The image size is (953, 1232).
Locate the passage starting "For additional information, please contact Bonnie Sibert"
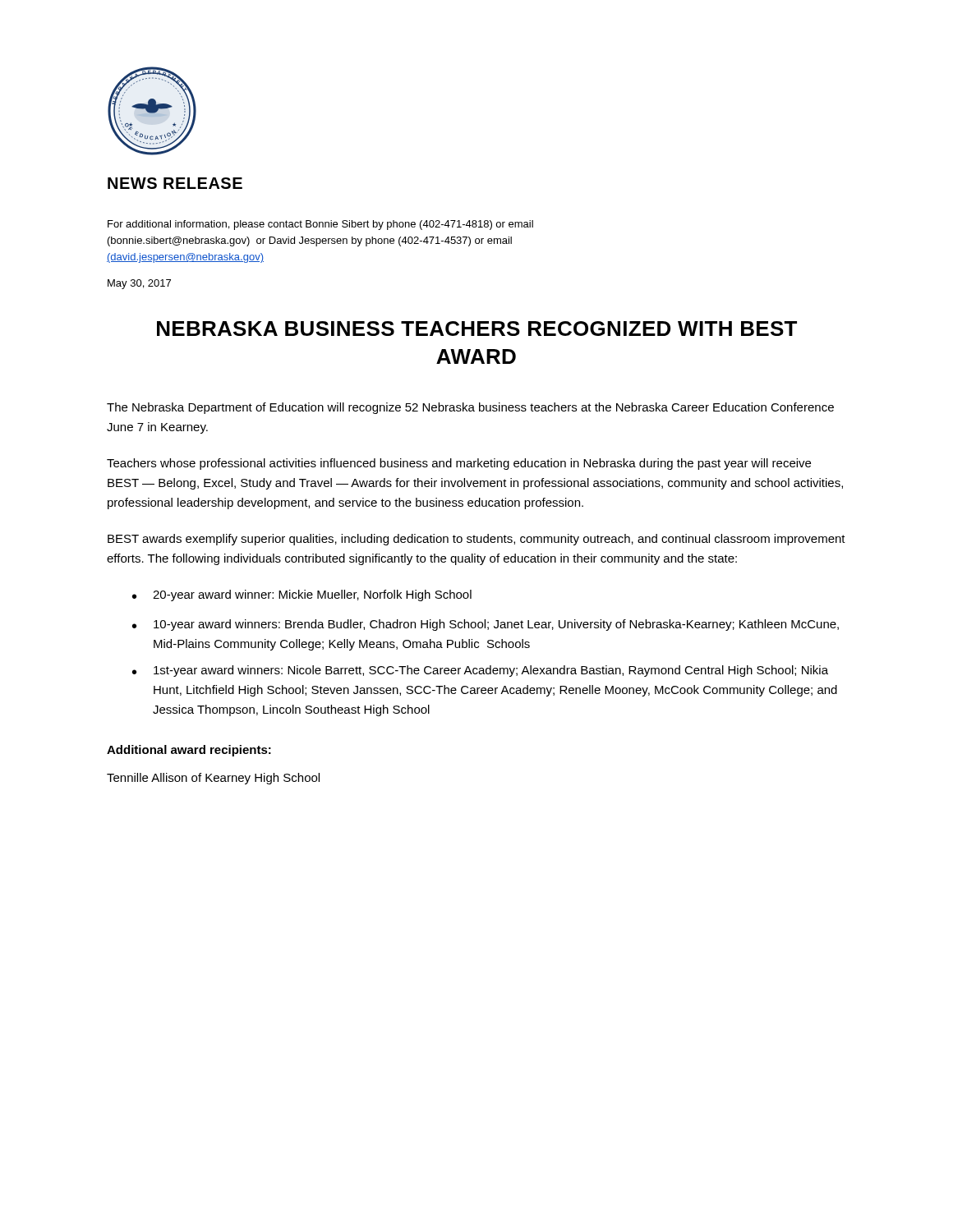tap(320, 240)
